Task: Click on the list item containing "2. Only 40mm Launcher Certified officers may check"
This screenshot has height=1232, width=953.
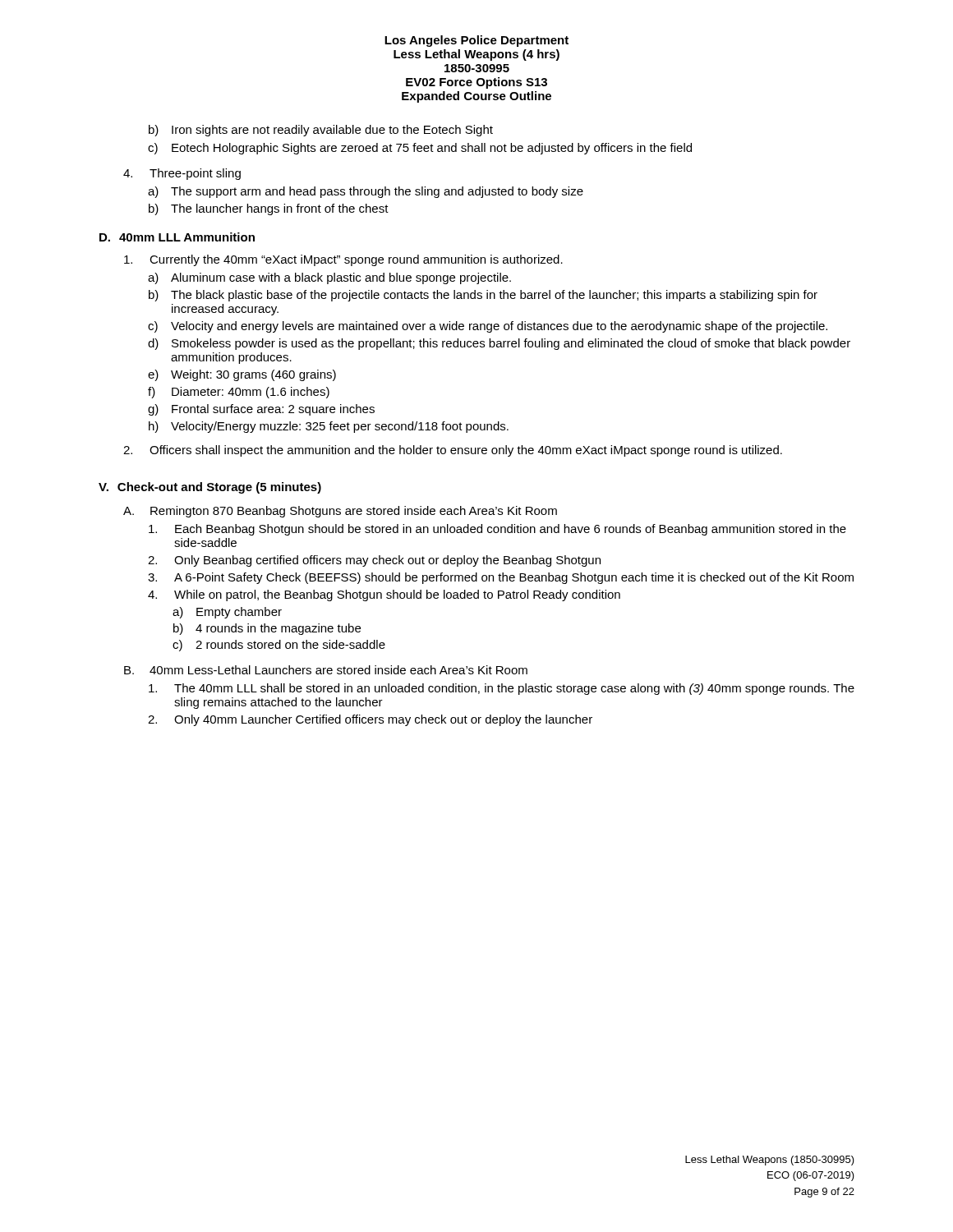Action: pyautogui.click(x=370, y=719)
